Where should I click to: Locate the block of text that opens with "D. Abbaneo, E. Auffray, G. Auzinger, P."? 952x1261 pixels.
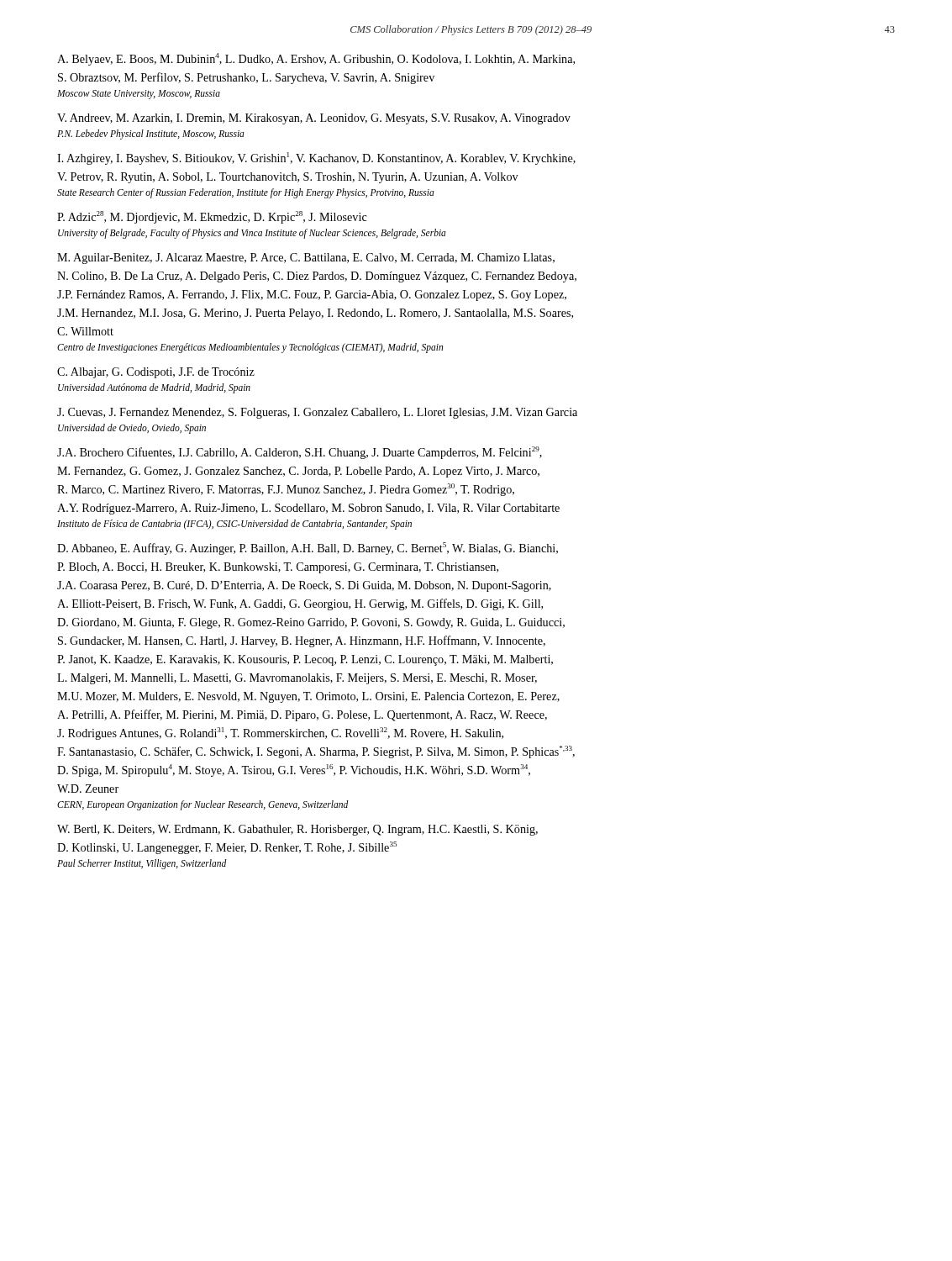point(476,674)
